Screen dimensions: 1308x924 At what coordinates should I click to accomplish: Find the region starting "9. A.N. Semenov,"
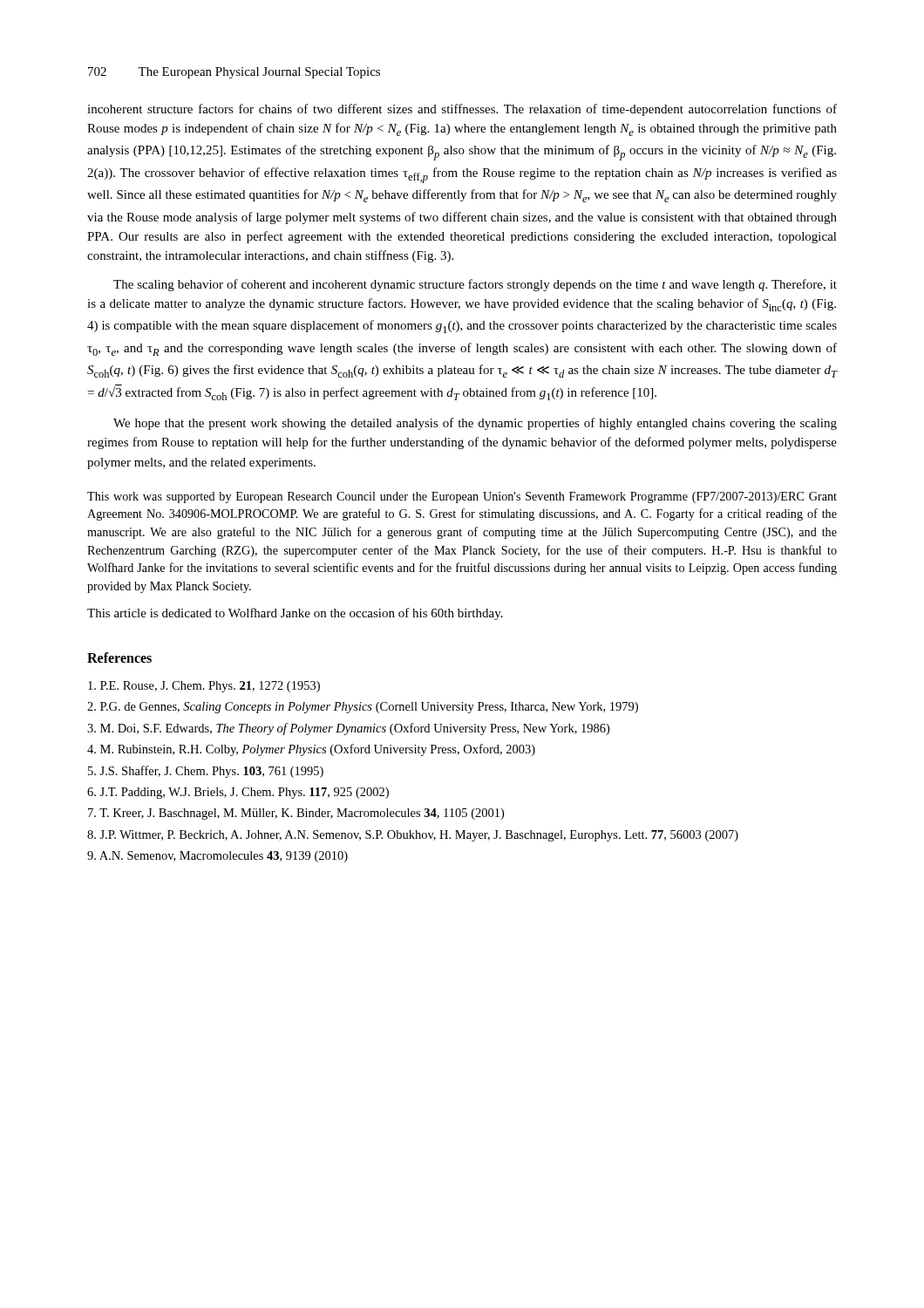pos(218,856)
